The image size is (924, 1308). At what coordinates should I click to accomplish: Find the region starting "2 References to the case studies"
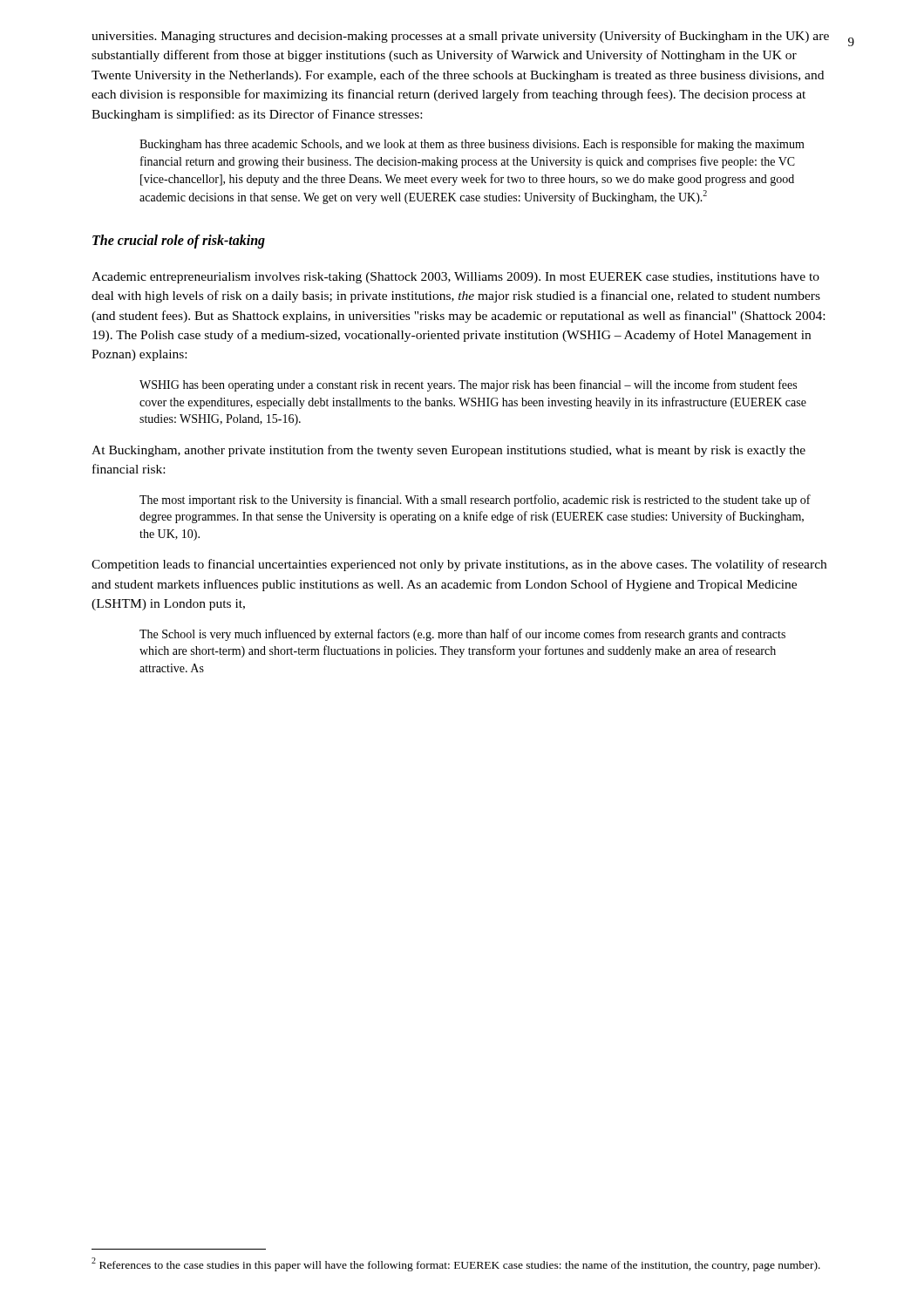point(456,1263)
